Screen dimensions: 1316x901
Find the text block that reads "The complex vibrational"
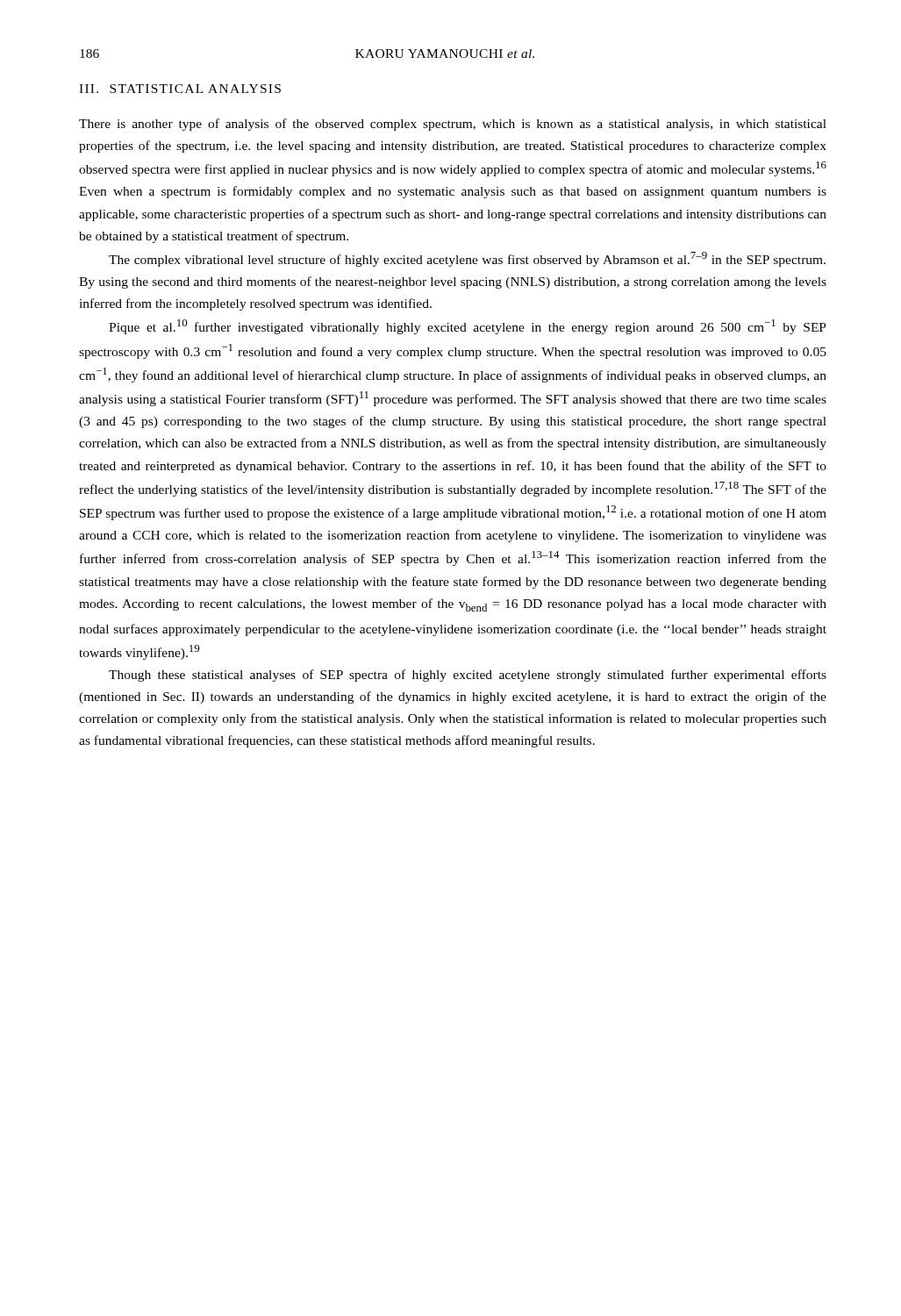pos(453,280)
